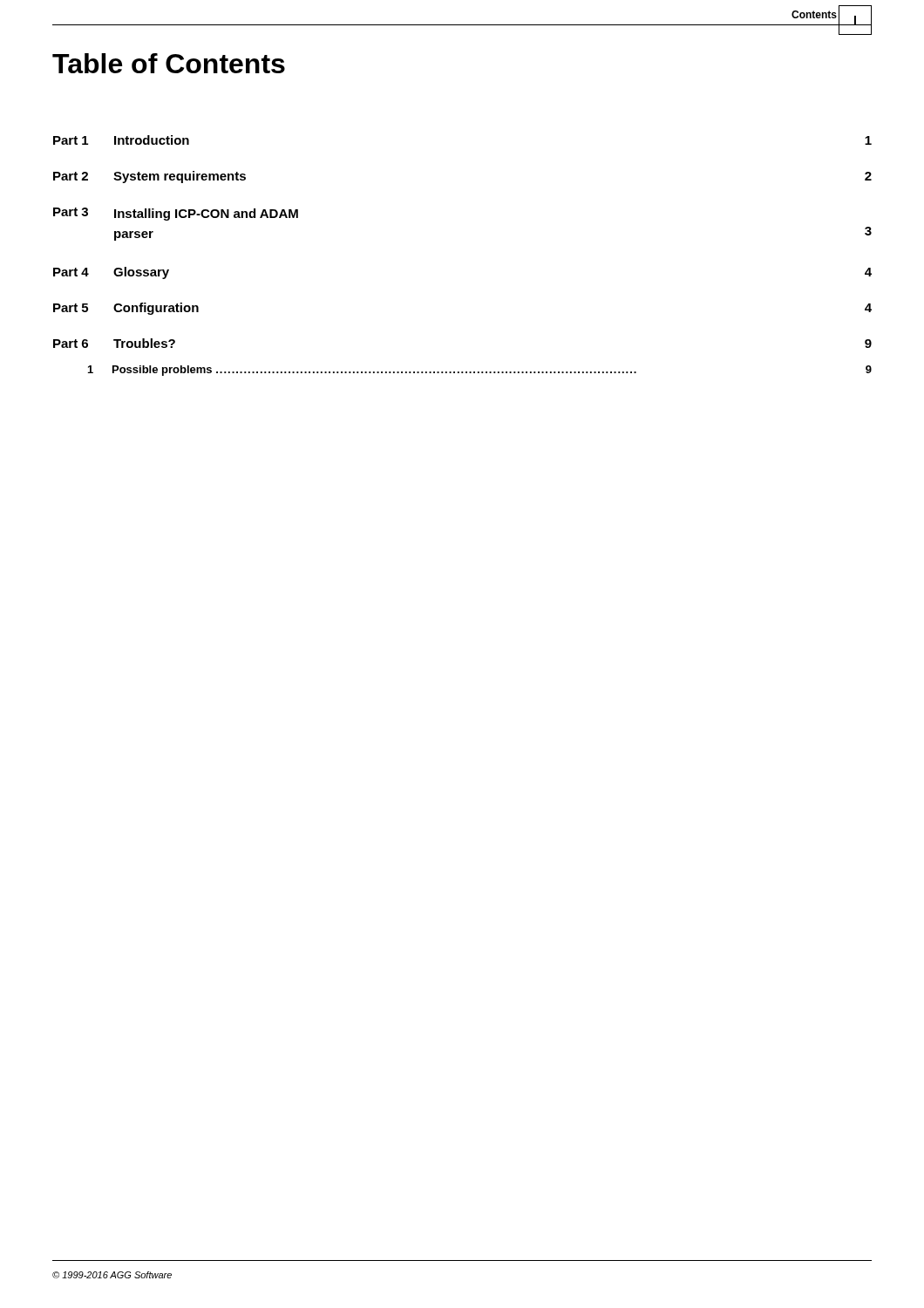The width and height of the screenshot is (924, 1308).
Task: Click on the passage starting "Table of Contents"
Action: pos(169,64)
